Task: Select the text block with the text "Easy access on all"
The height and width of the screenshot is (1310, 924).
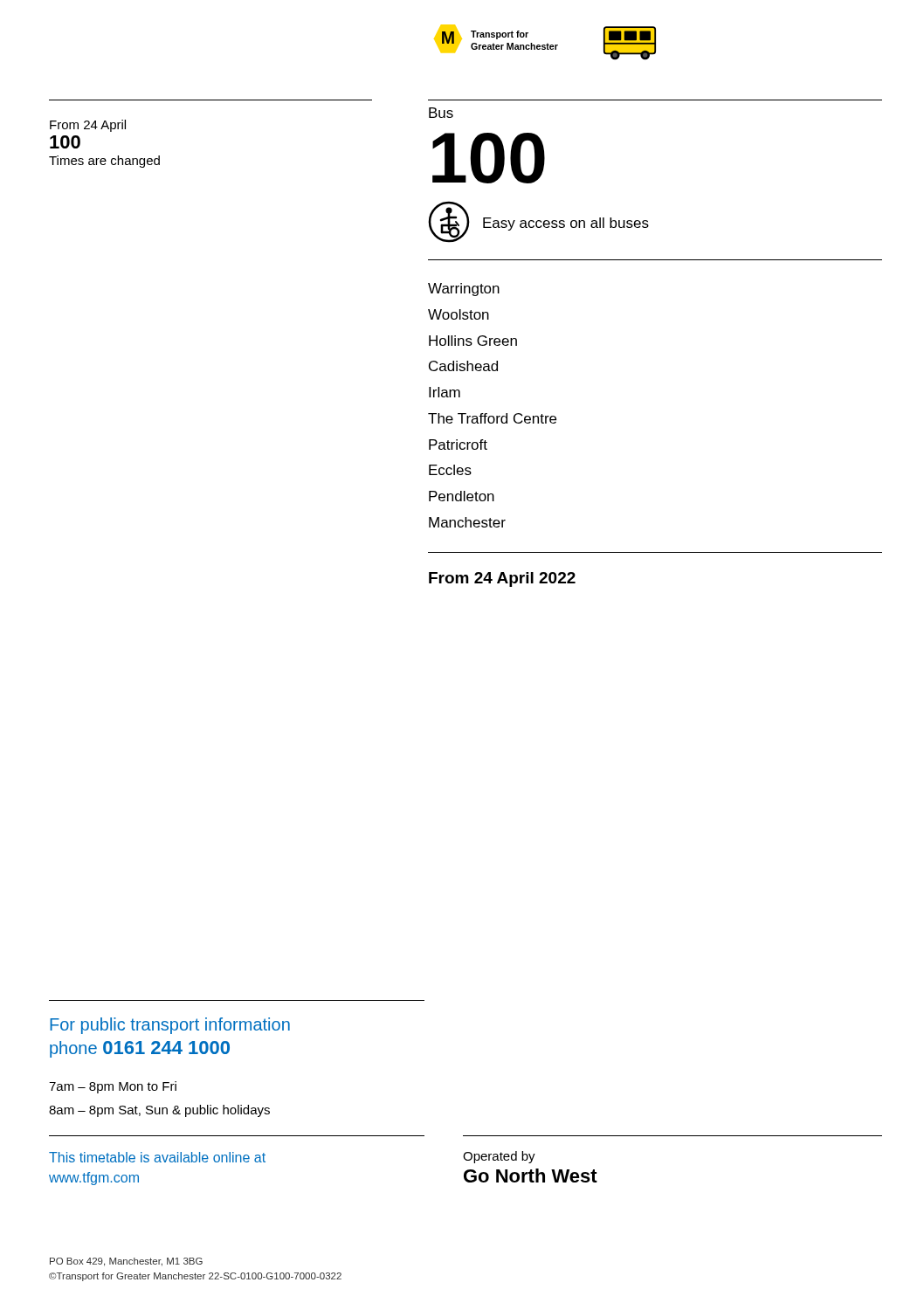Action: [x=565, y=223]
